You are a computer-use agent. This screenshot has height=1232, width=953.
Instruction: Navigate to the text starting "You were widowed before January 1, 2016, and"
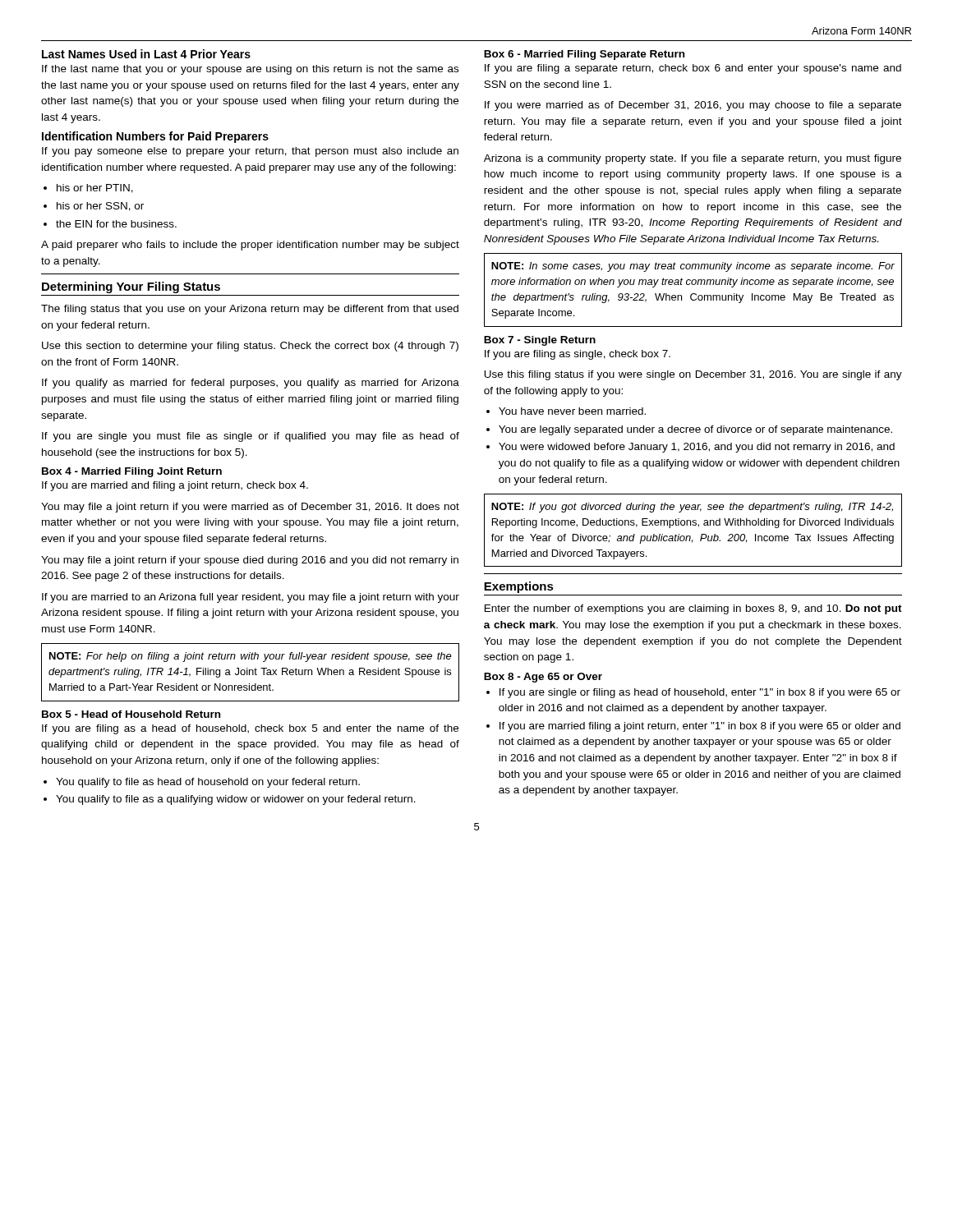[699, 463]
